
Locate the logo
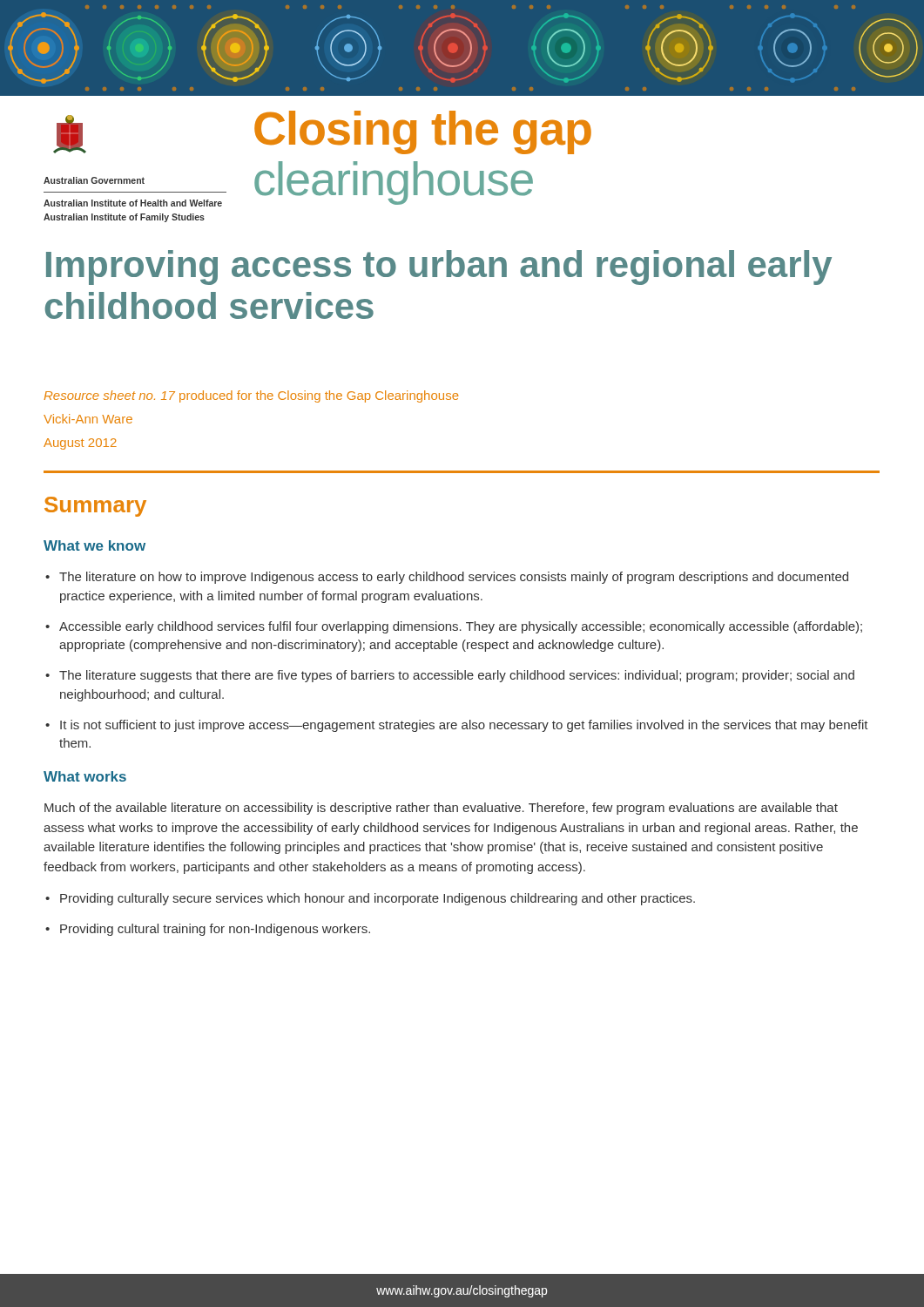point(135,167)
